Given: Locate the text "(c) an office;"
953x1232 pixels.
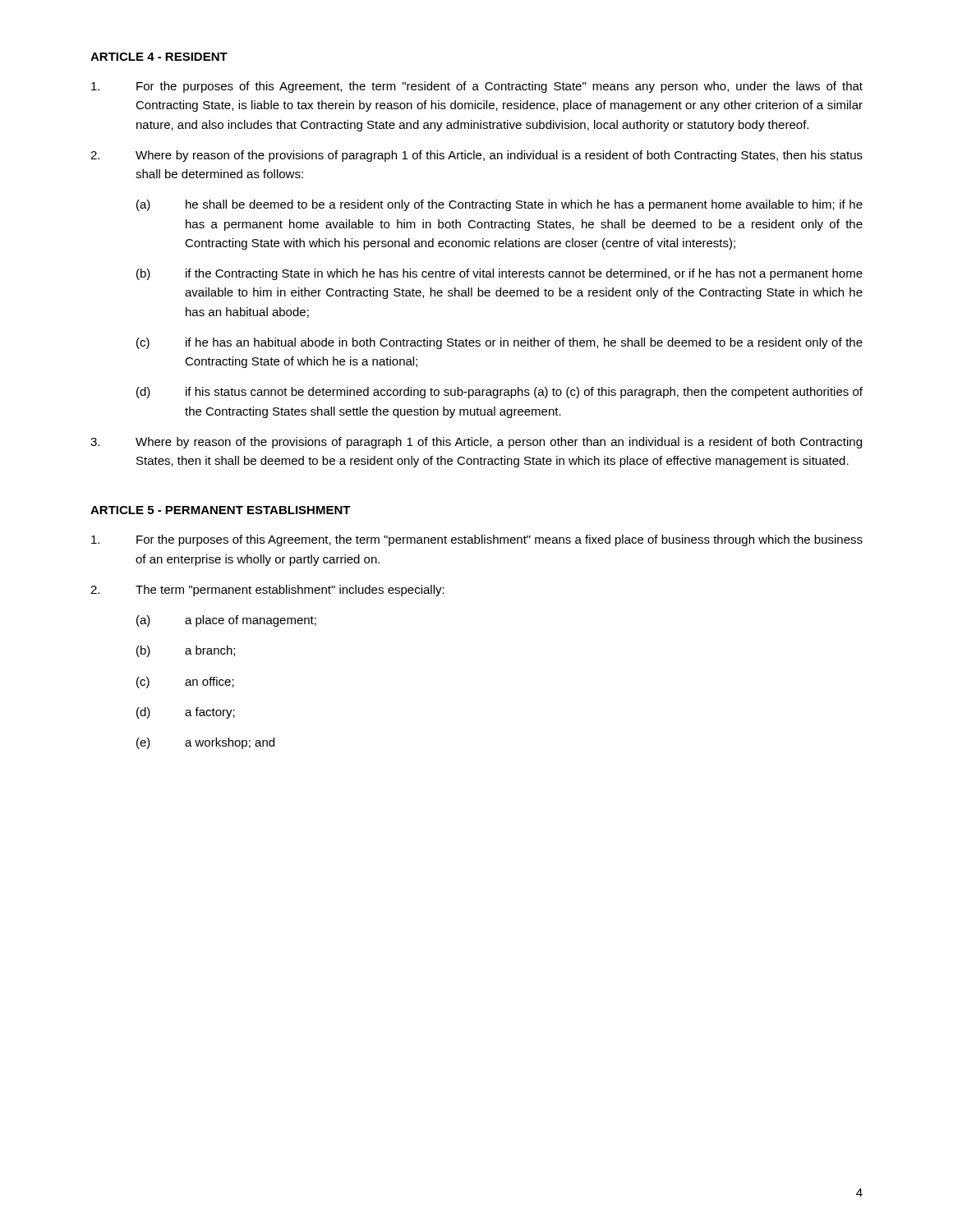Looking at the screenshot, I should [x=185, y=683].
